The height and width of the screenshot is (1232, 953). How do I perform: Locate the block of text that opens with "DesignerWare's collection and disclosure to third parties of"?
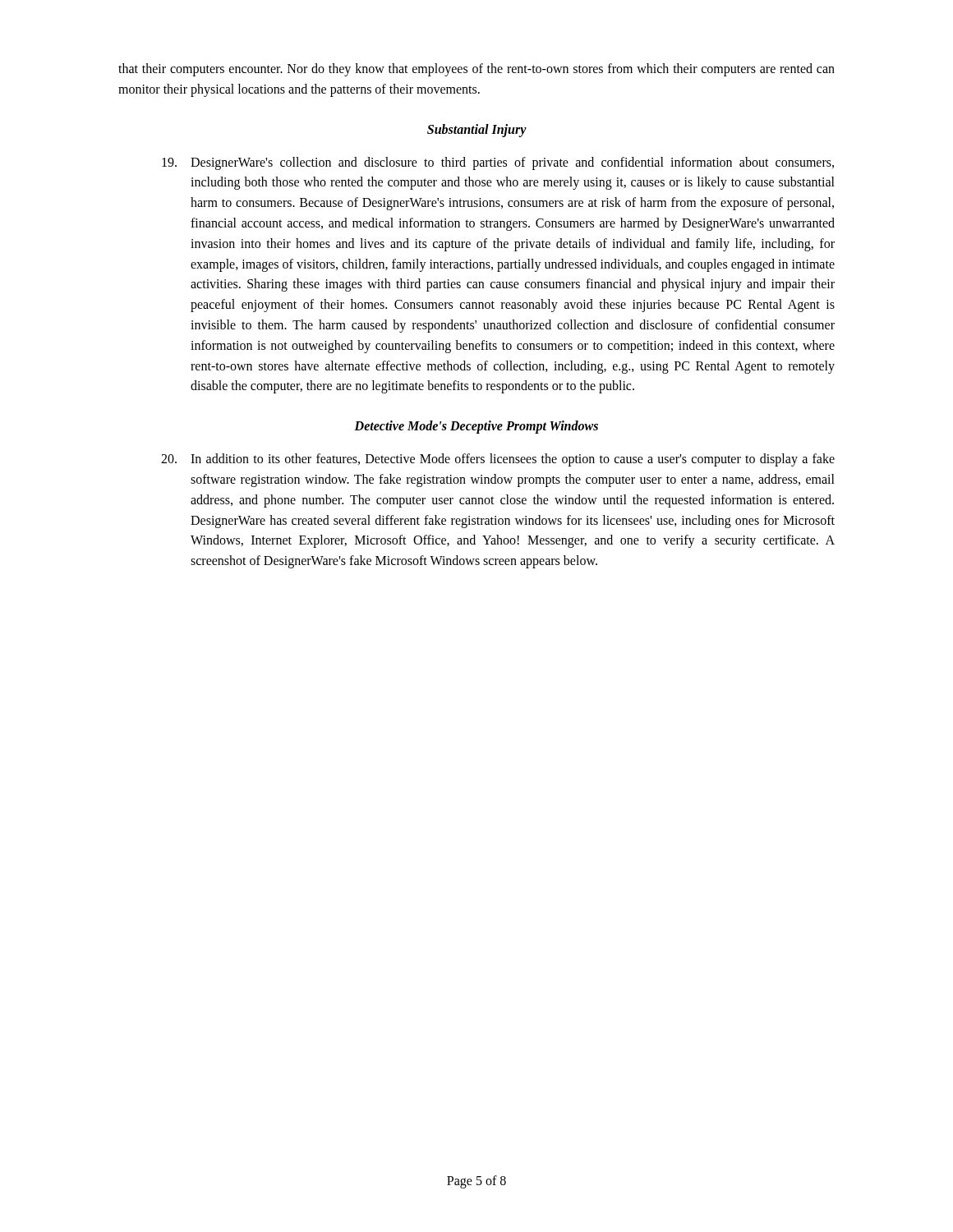[x=476, y=275]
